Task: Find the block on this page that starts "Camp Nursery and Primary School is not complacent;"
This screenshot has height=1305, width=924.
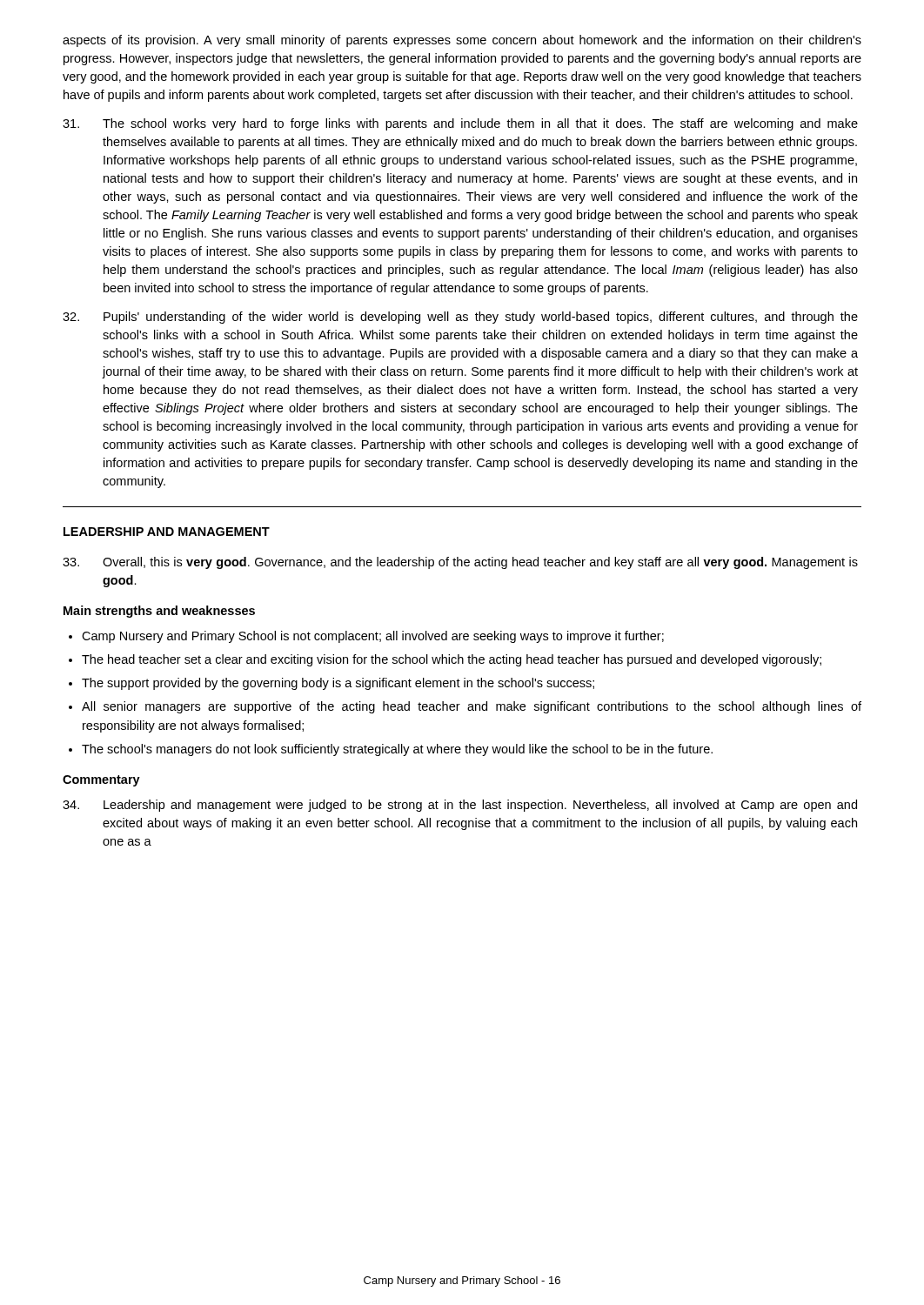Action: pos(472,637)
